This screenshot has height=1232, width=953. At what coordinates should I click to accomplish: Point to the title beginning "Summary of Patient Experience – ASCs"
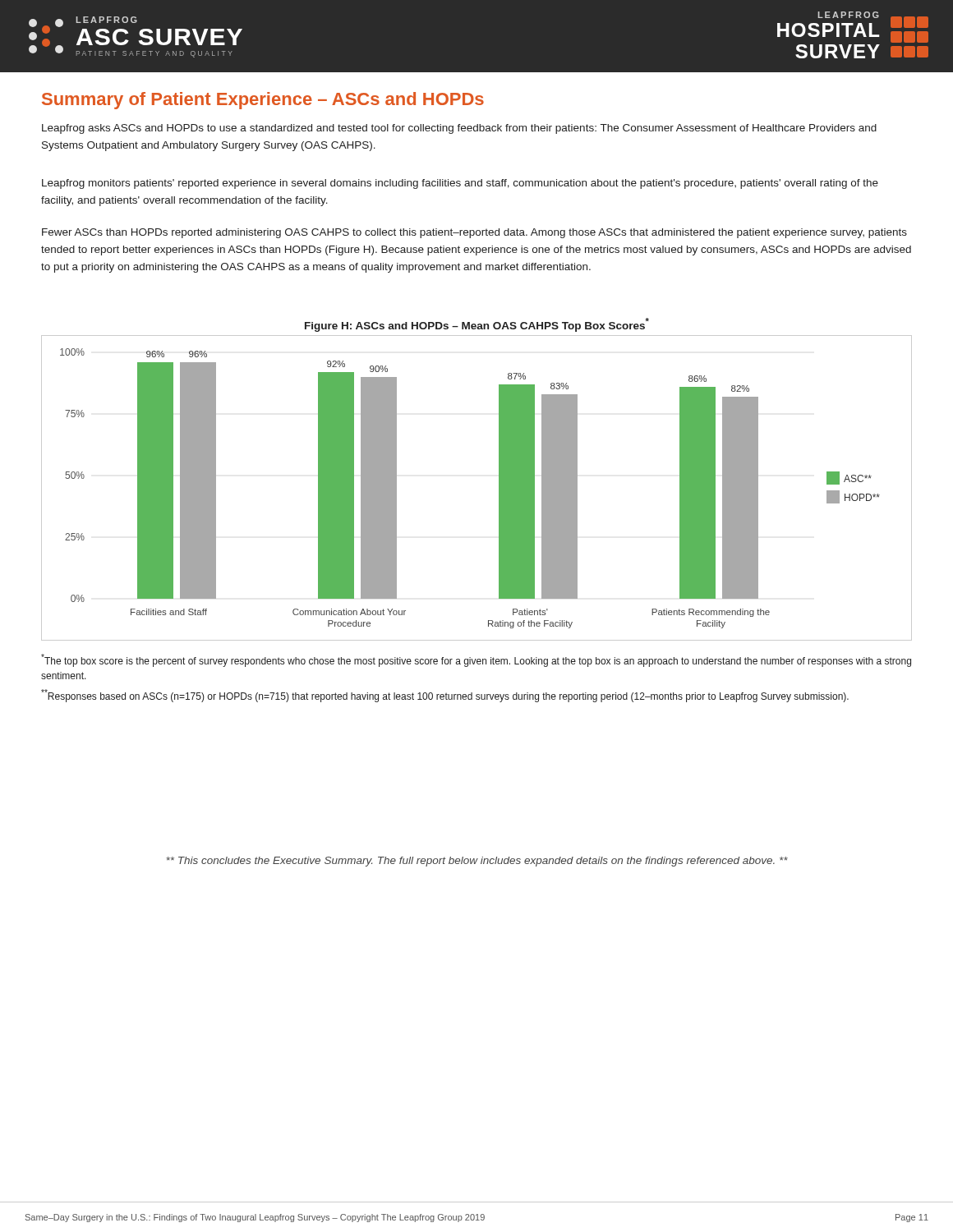tap(263, 99)
